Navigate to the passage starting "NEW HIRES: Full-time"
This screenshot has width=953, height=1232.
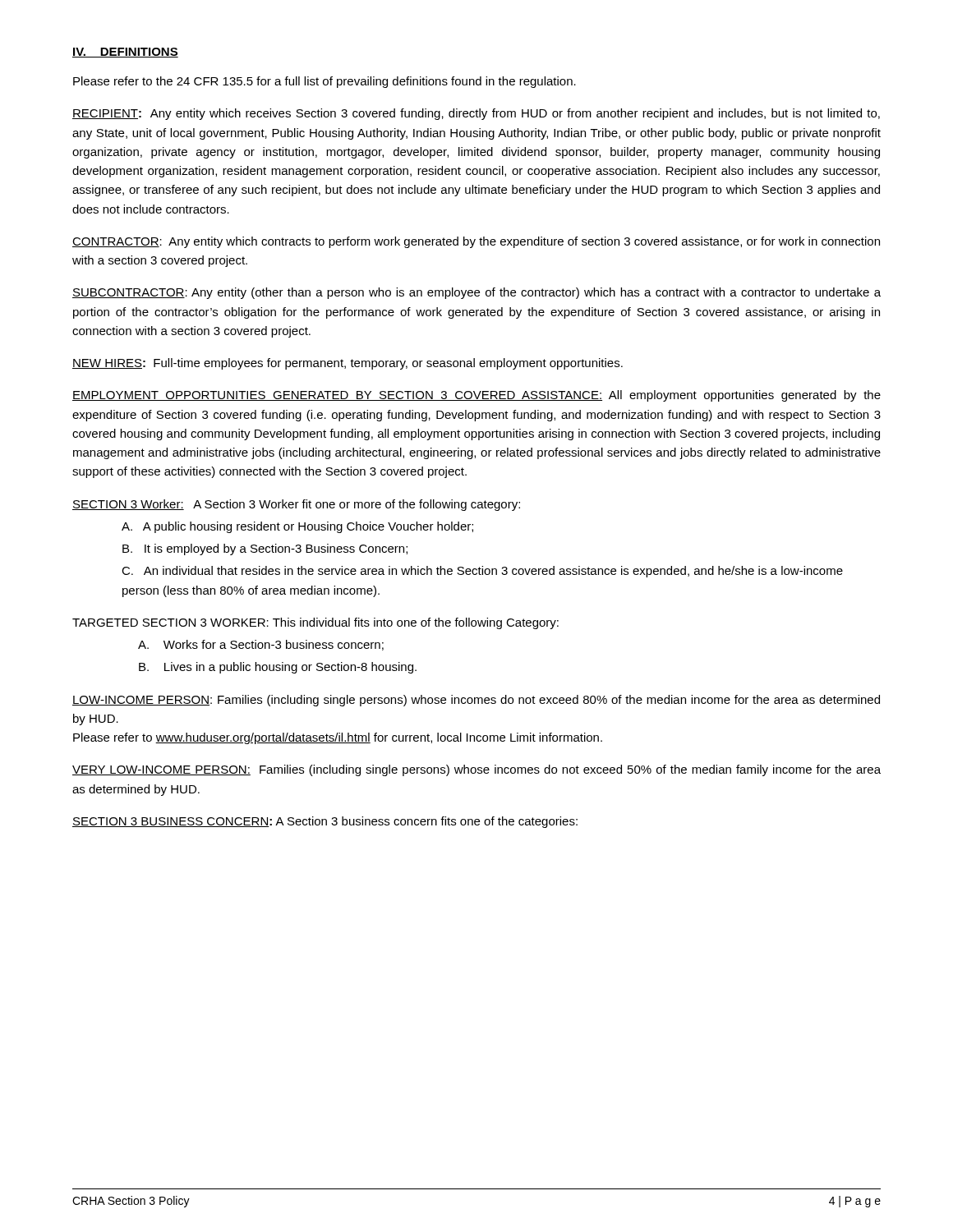(348, 363)
